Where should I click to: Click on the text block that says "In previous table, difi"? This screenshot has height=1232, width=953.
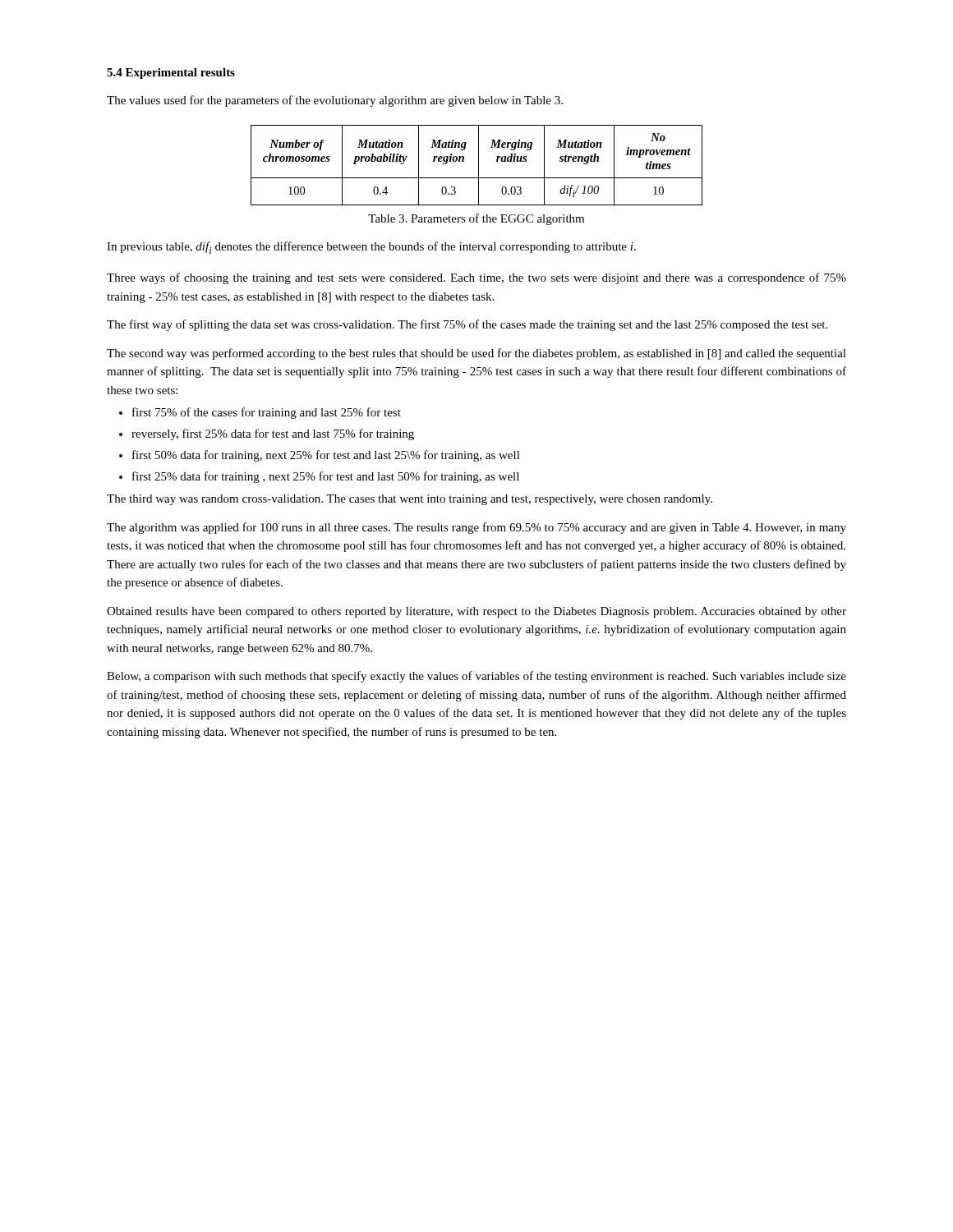pyautogui.click(x=372, y=248)
